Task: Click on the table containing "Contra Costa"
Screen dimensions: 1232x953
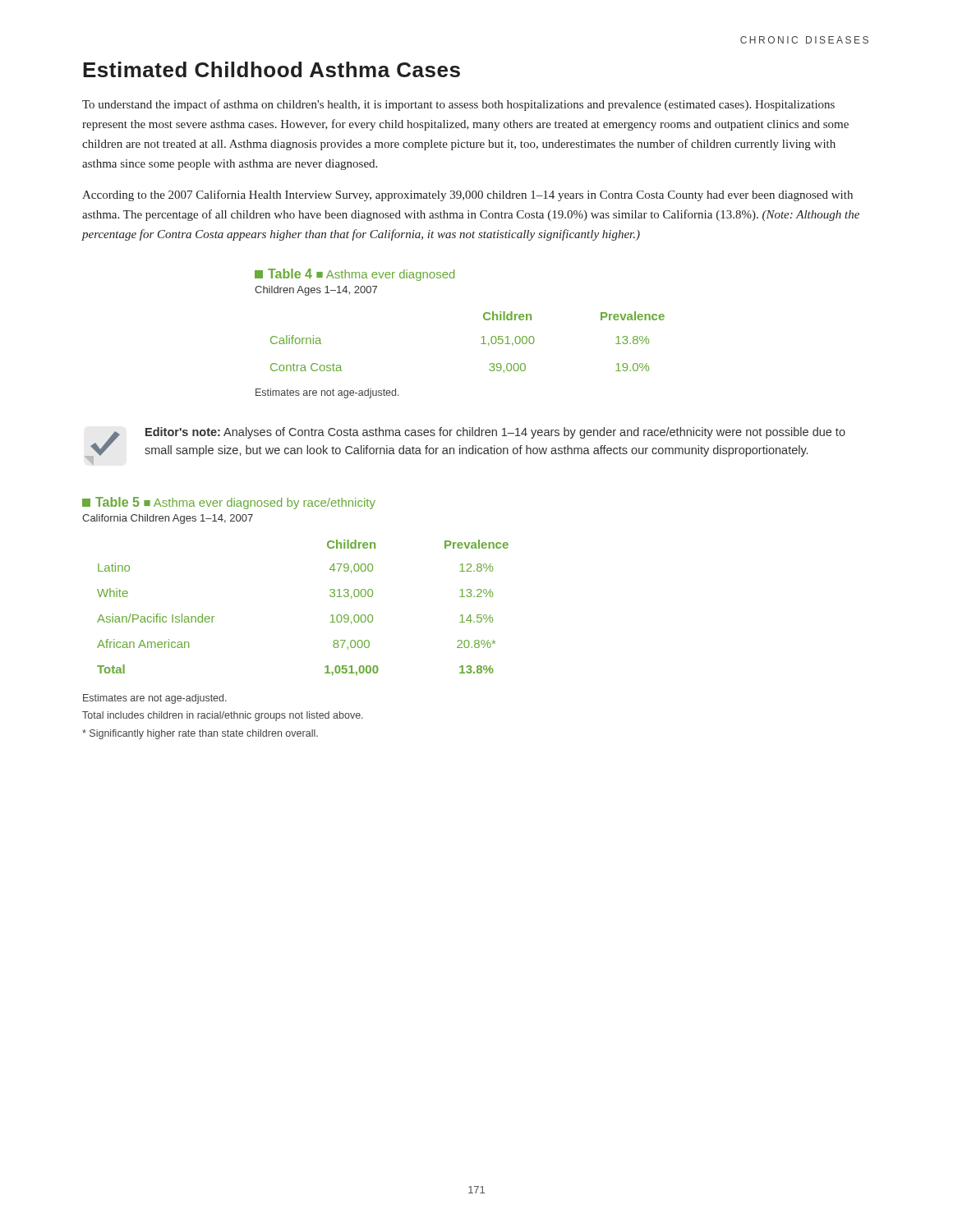Action: (476, 343)
